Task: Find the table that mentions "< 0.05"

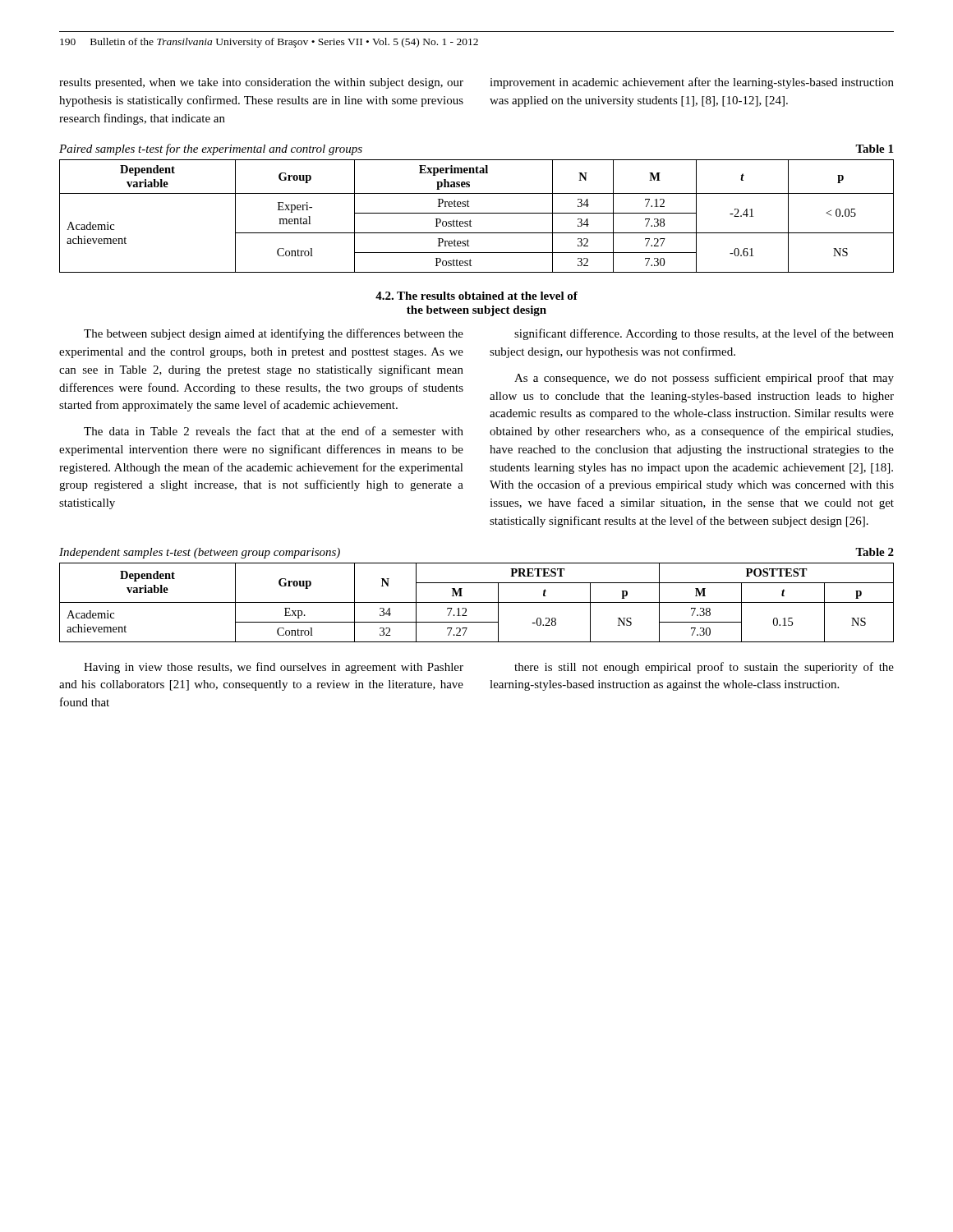Action: click(476, 216)
